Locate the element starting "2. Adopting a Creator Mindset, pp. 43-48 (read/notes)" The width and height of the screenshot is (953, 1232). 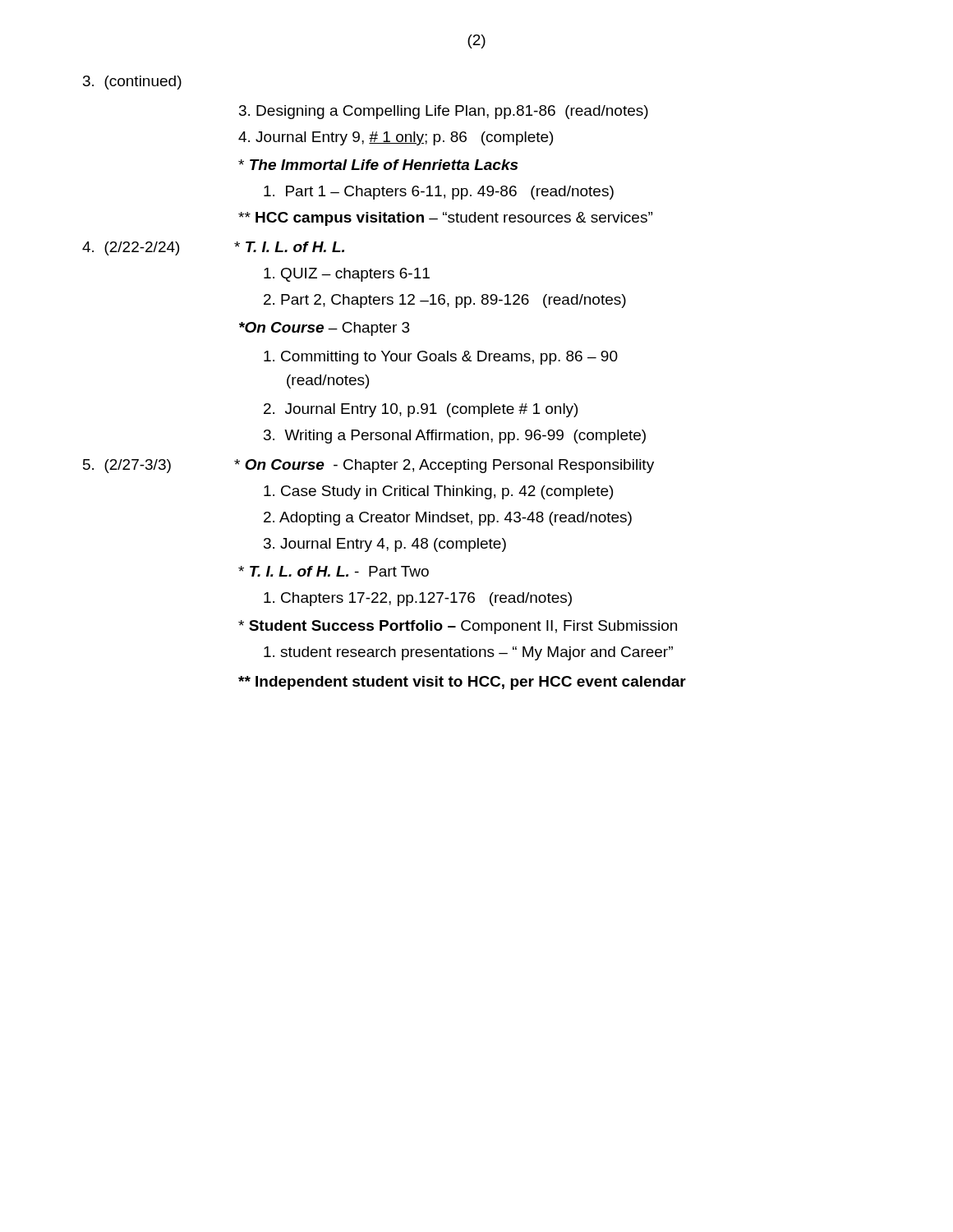pos(448,517)
